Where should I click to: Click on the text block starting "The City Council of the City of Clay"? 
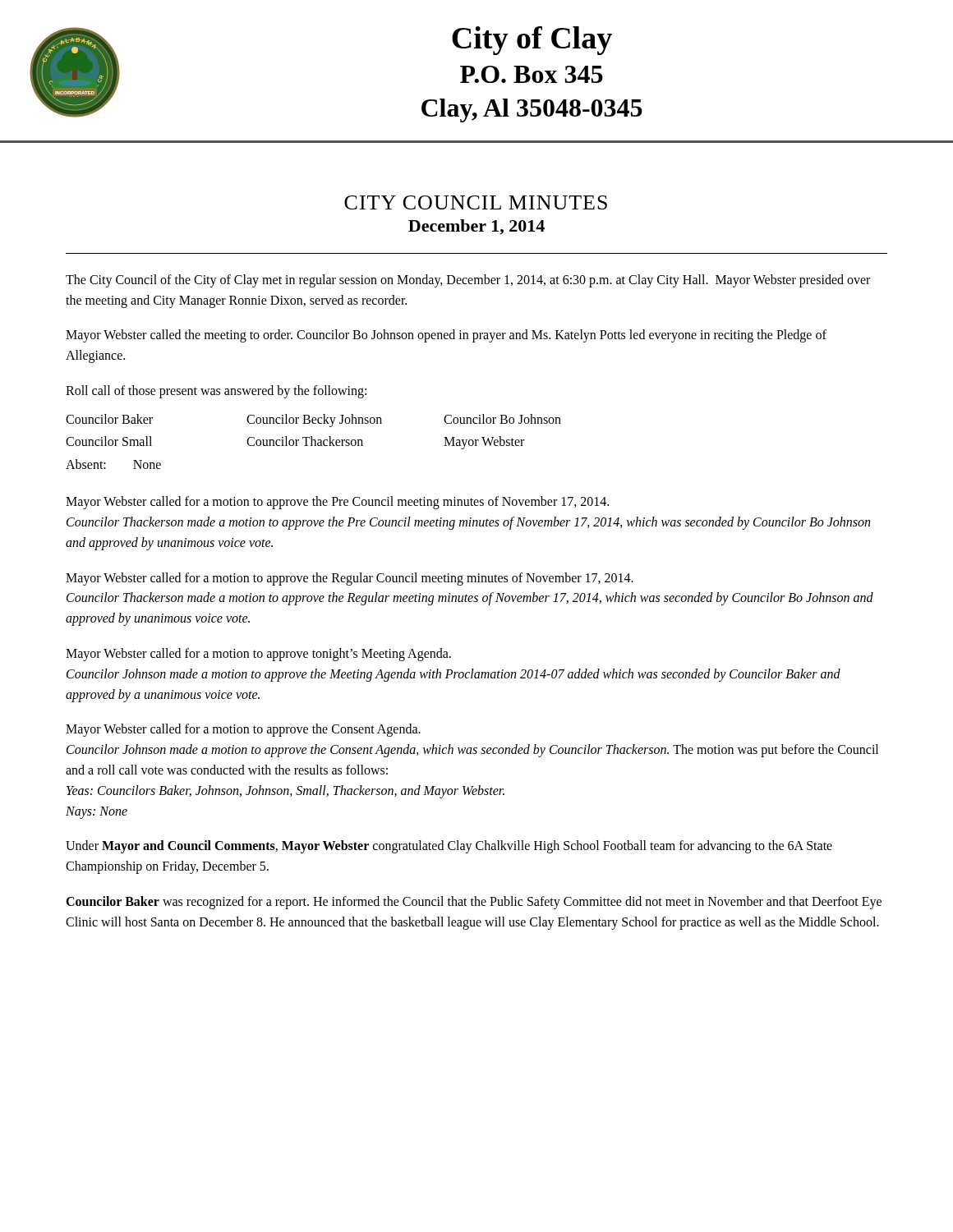click(x=468, y=290)
